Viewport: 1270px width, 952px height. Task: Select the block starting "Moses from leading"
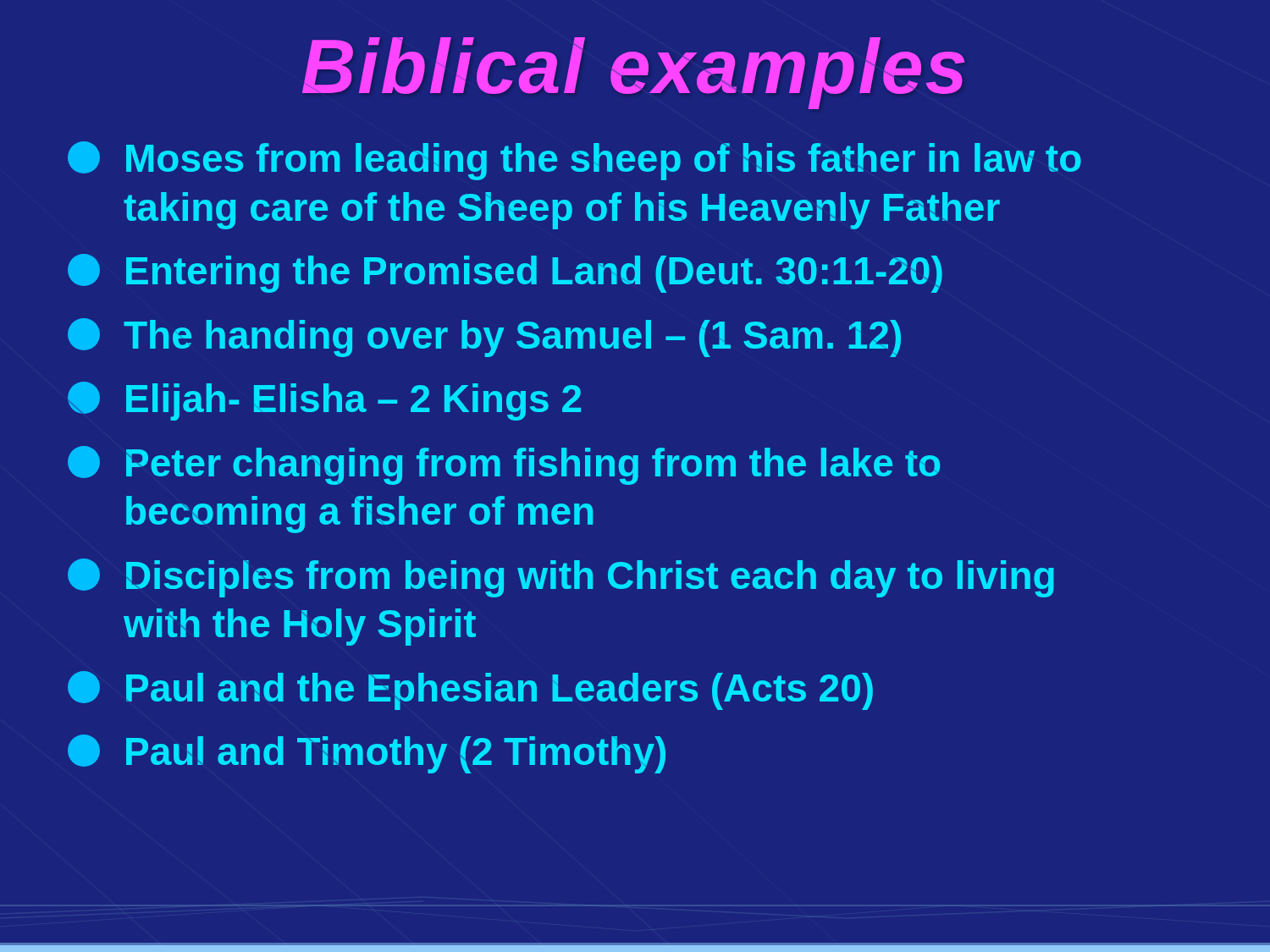click(x=575, y=183)
